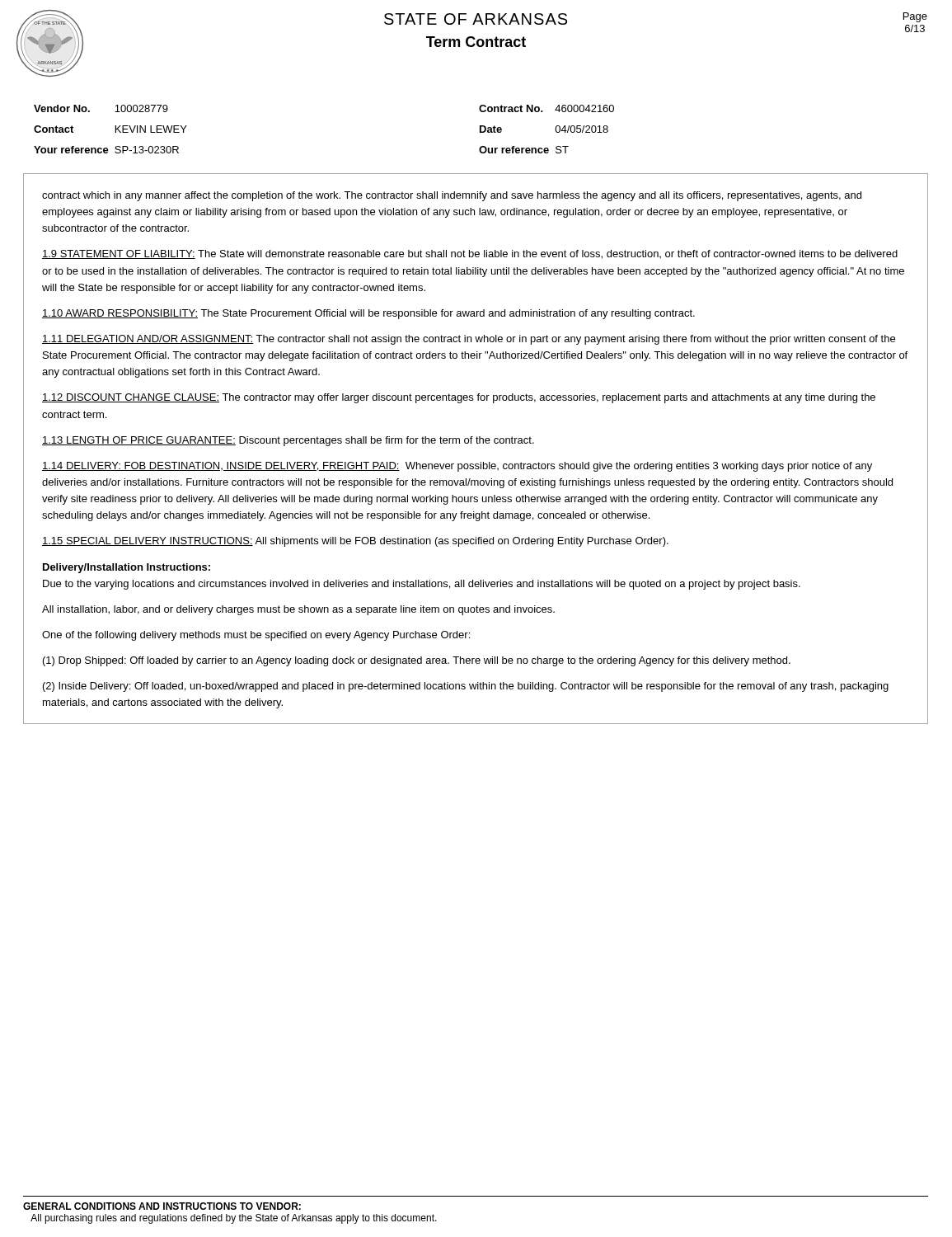Locate the text block with the text "11 DELEGATION AND/OR ASSIGNMENT:"
This screenshot has width=952, height=1237.
475,355
